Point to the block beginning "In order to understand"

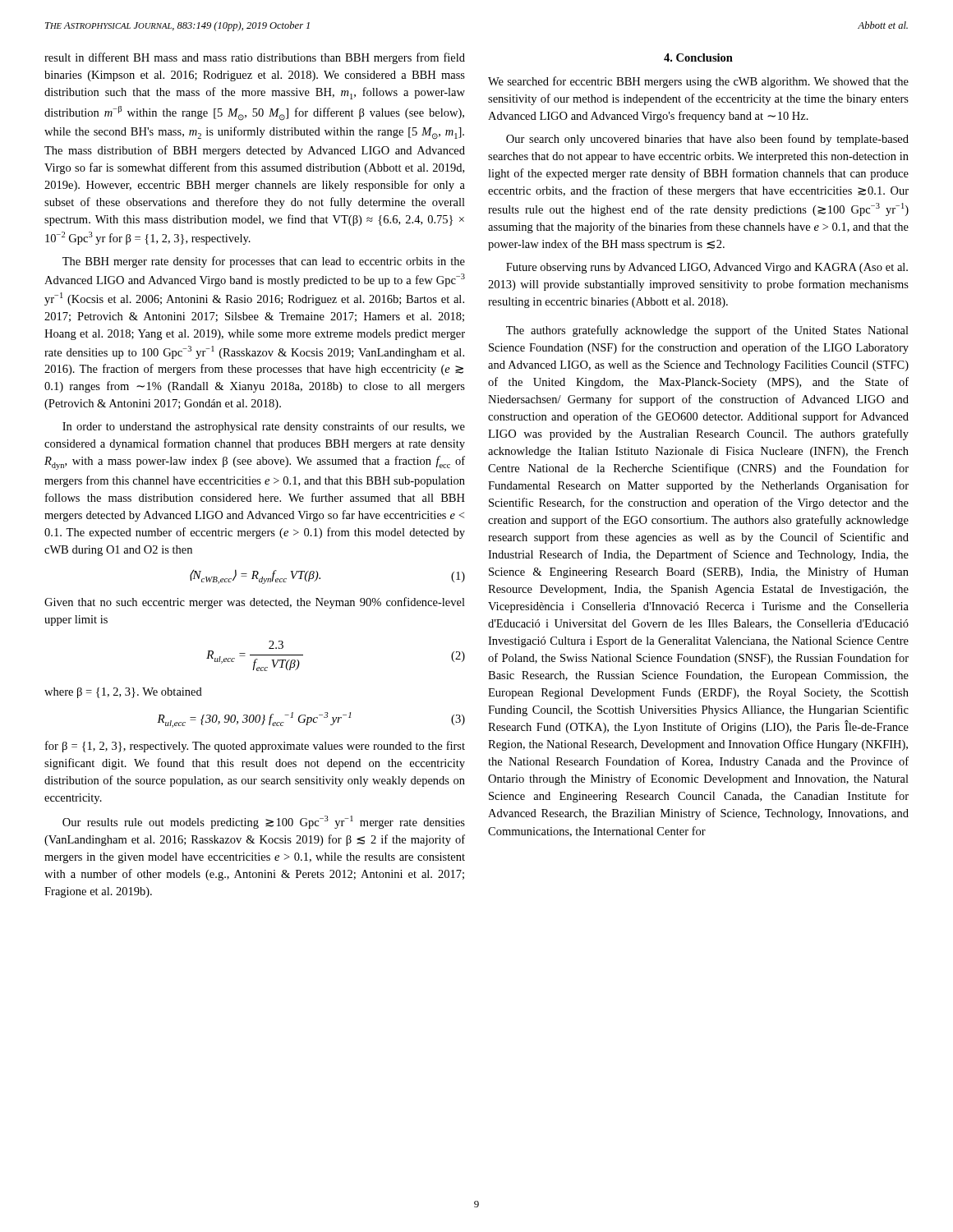[x=255, y=488]
